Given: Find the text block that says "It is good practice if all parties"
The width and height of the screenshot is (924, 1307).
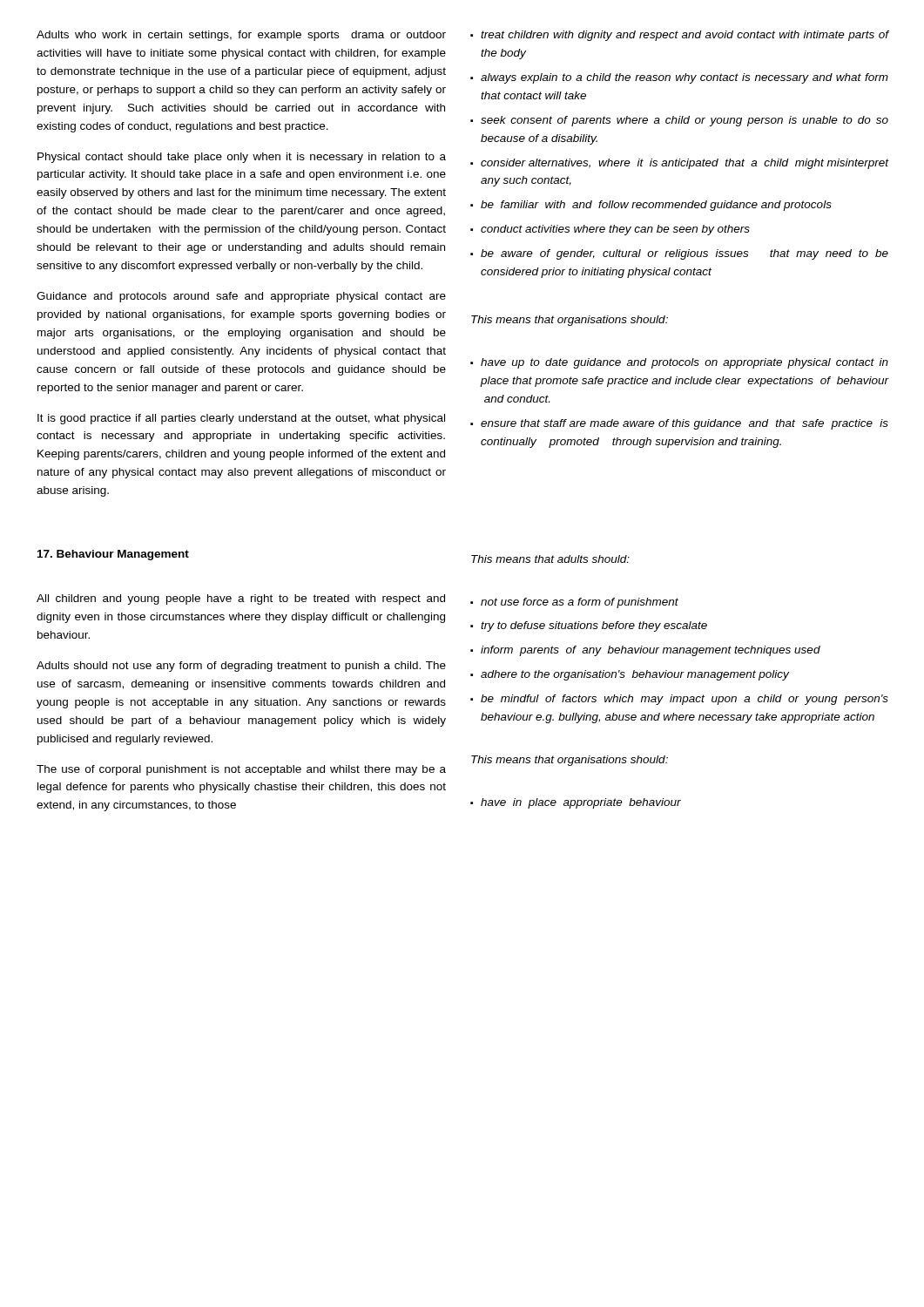Looking at the screenshot, I should (241, 454).
